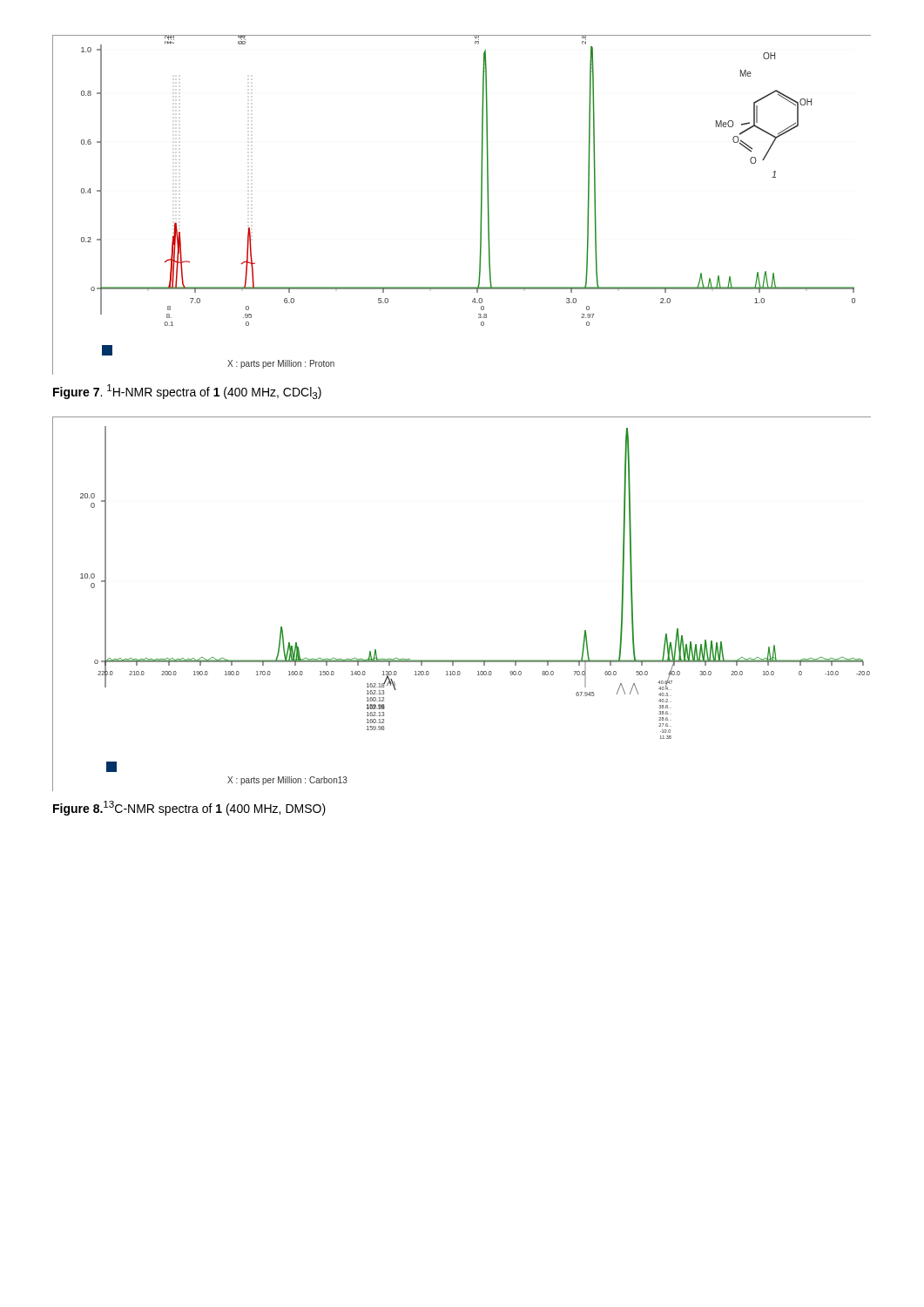Find the caption on this page that starts "Figure 8.13C-NMR spectra of 1 (400 MHz,"
This screenshot has width=924, height=1307.
(189, 807)
